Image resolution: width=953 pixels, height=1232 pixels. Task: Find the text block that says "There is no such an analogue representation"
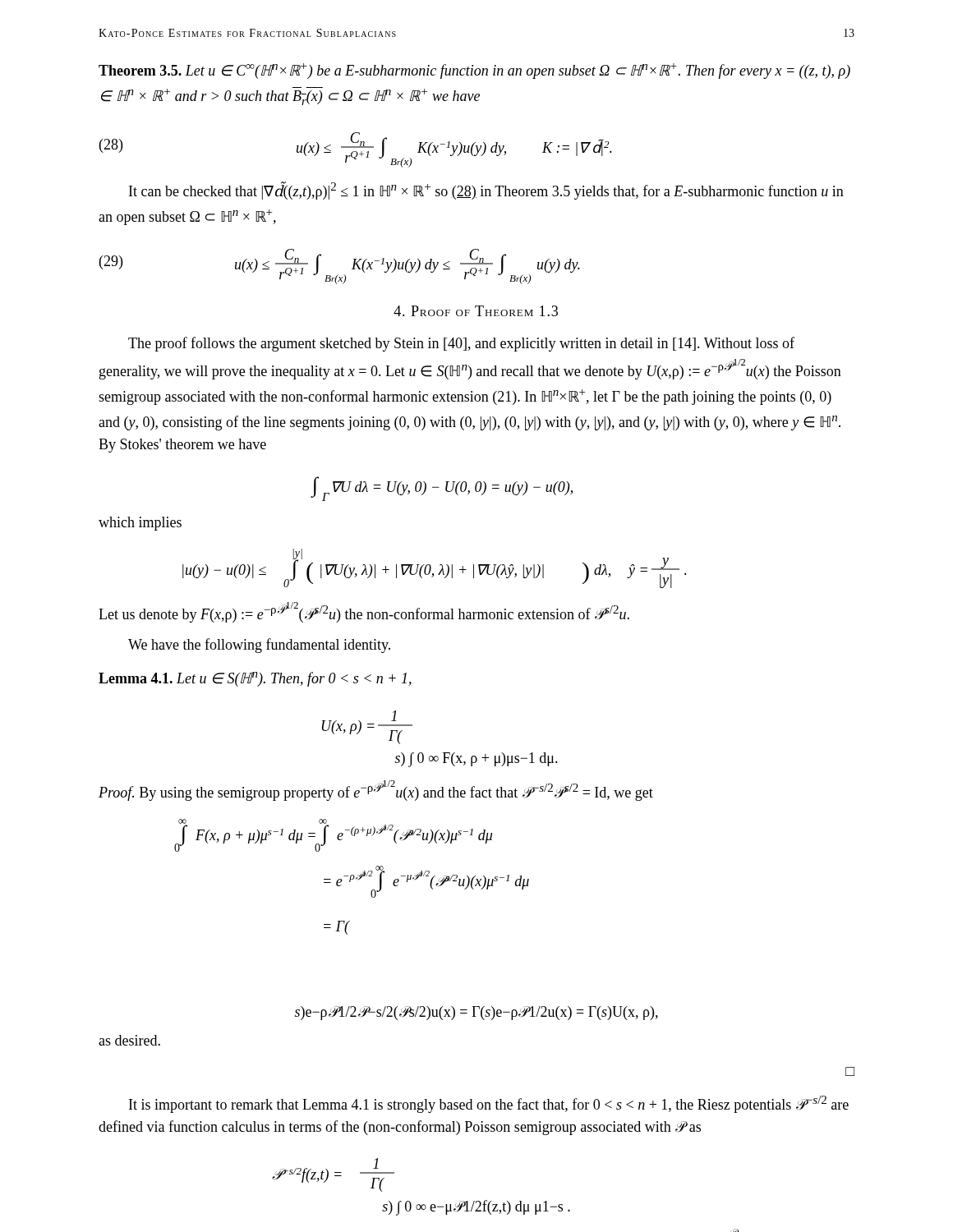tap(736, 1230)
